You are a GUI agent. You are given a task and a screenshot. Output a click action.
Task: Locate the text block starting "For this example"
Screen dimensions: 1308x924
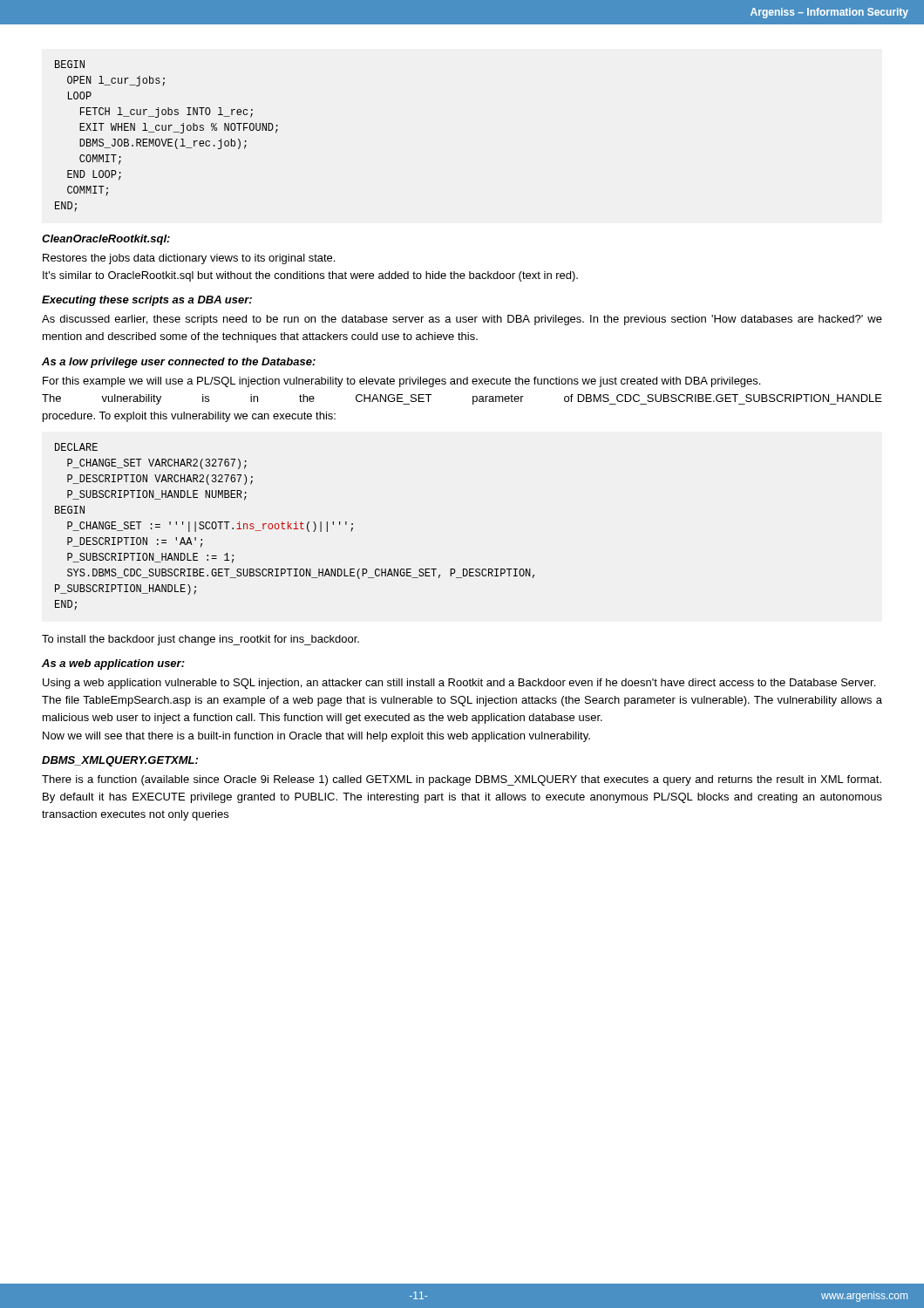pyautogui.click(x=462, y=398)
